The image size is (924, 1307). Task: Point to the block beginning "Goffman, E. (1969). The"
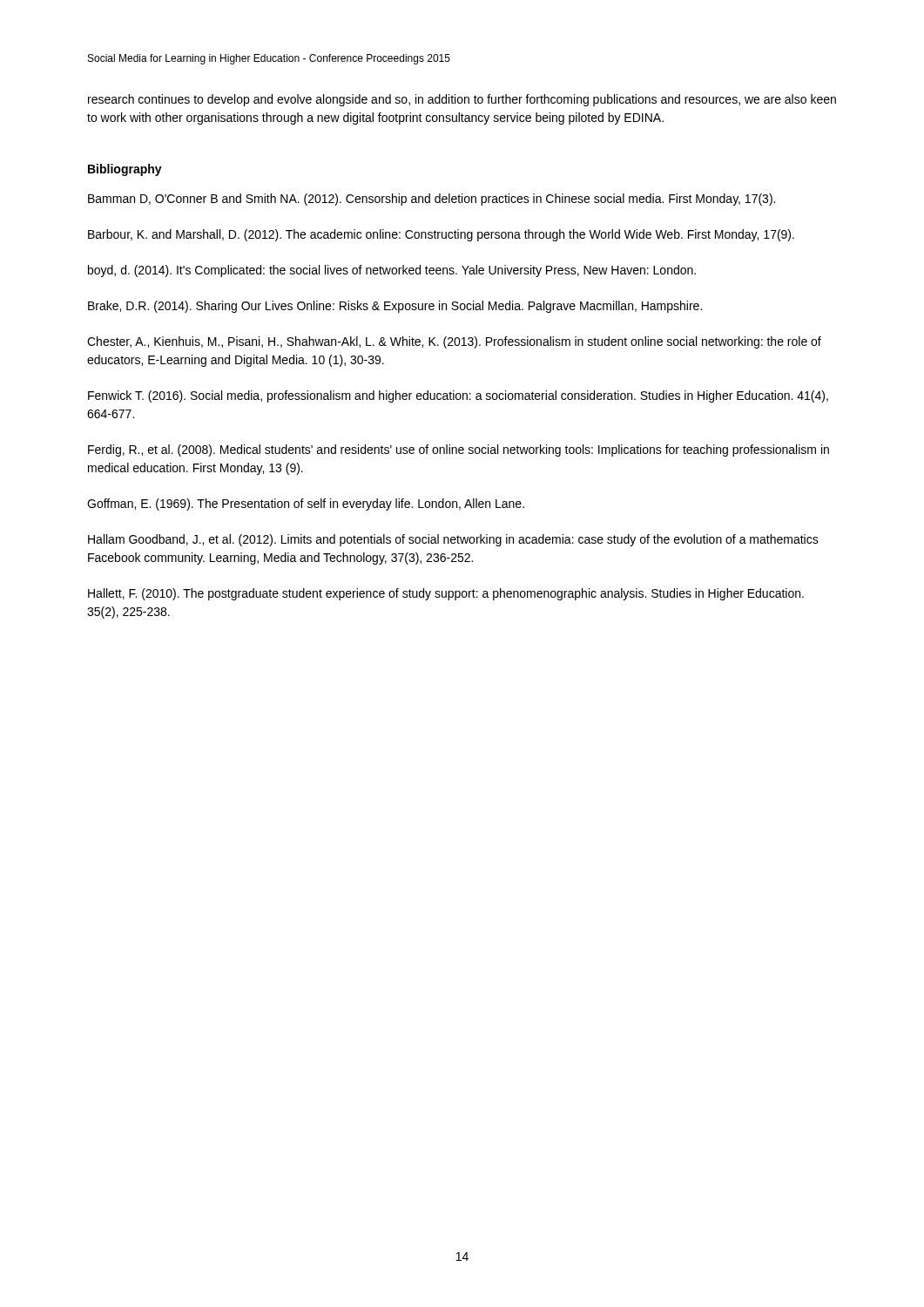306,504
